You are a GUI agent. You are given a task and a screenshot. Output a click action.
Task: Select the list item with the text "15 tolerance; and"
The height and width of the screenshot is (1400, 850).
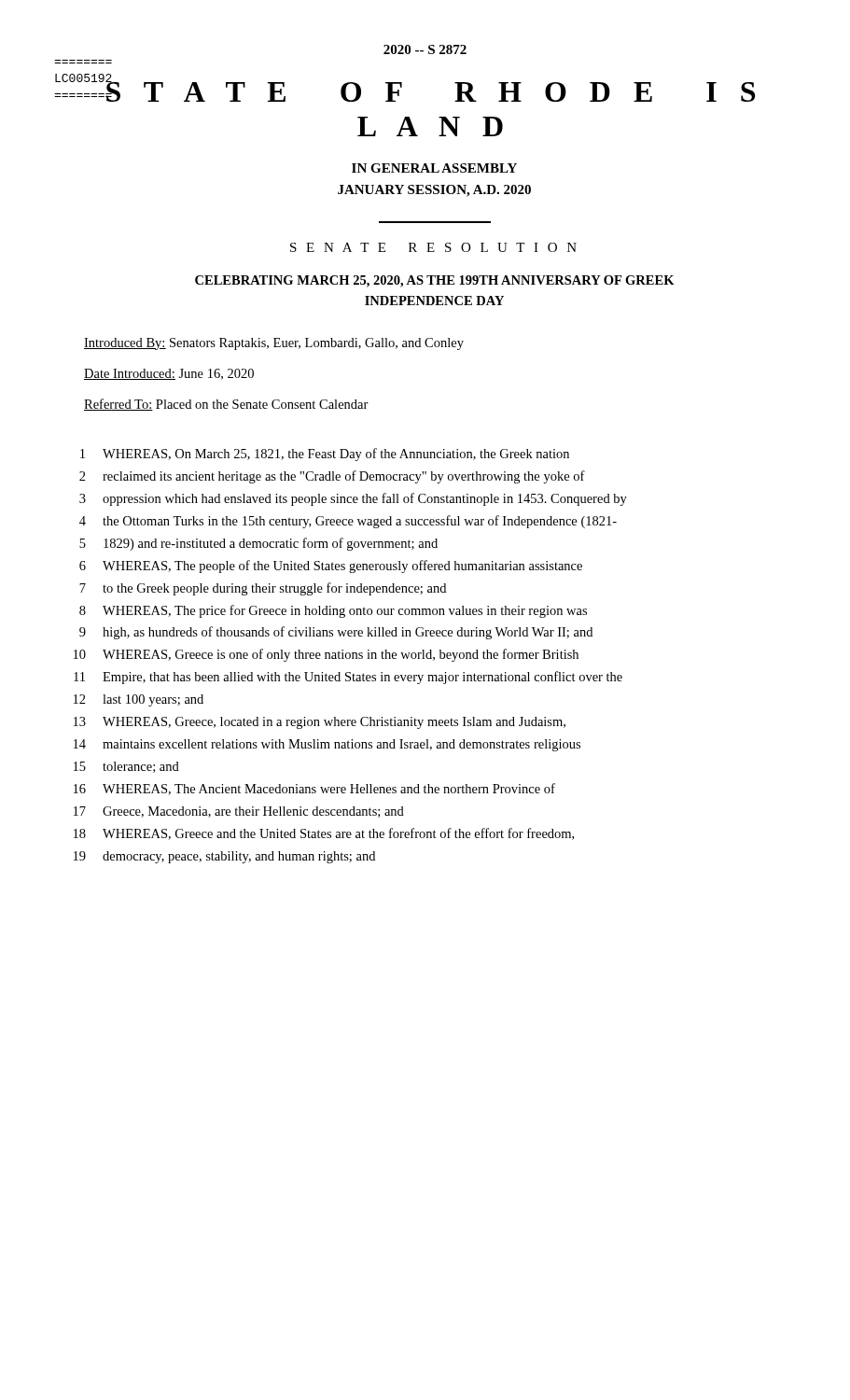point(126,767)
